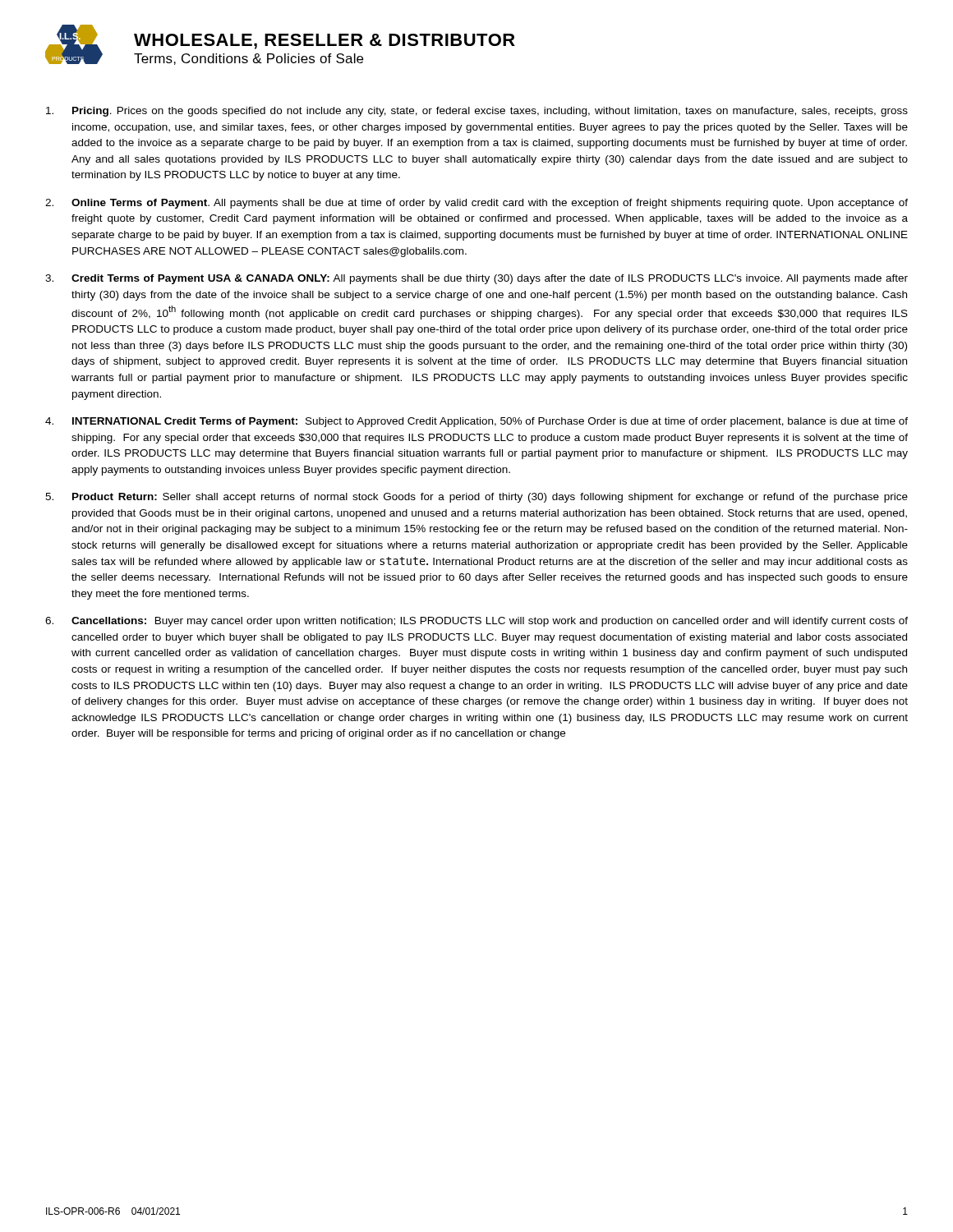Find a logo

point(82,54)
